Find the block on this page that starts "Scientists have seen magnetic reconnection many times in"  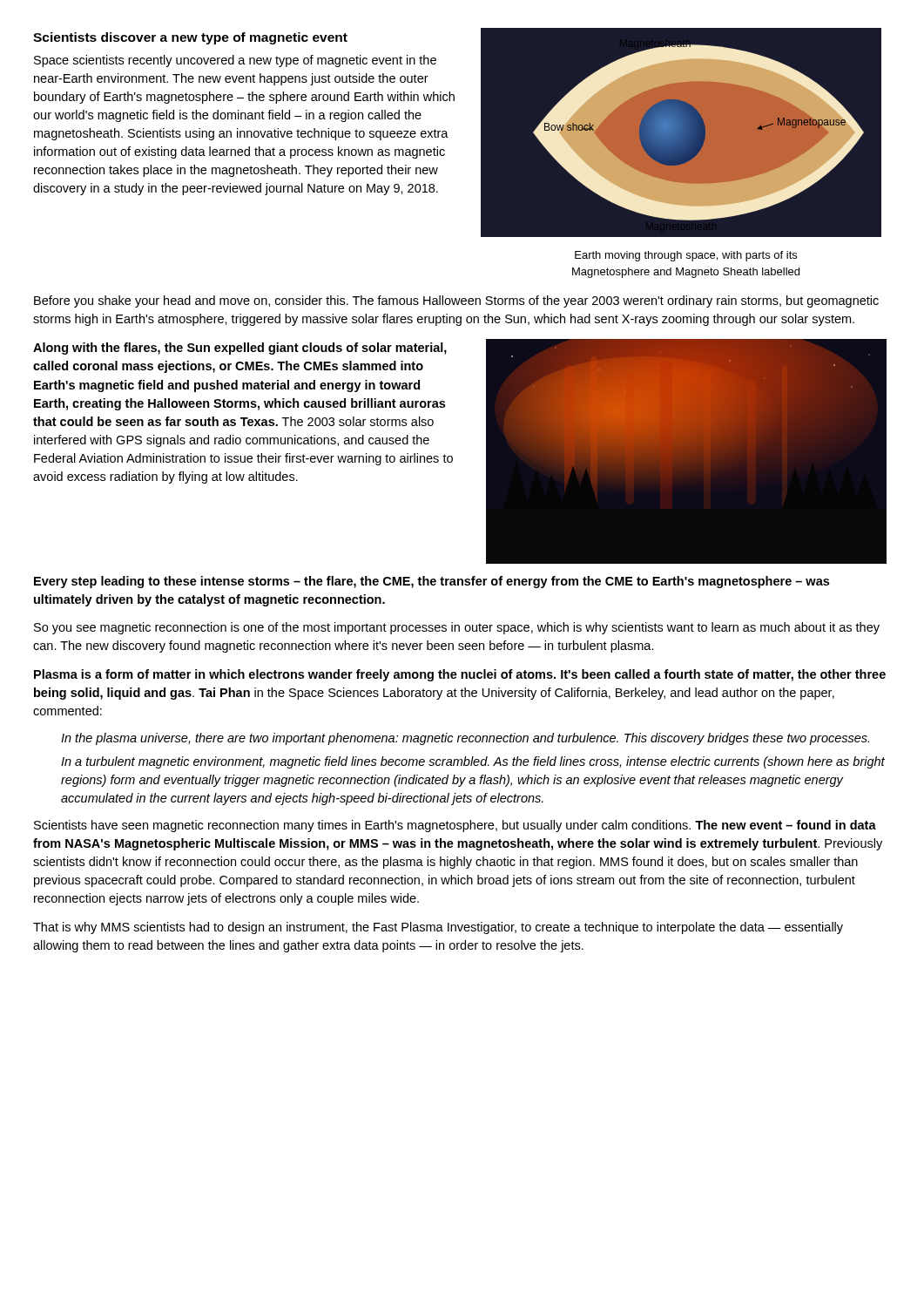tap(458, 862)
